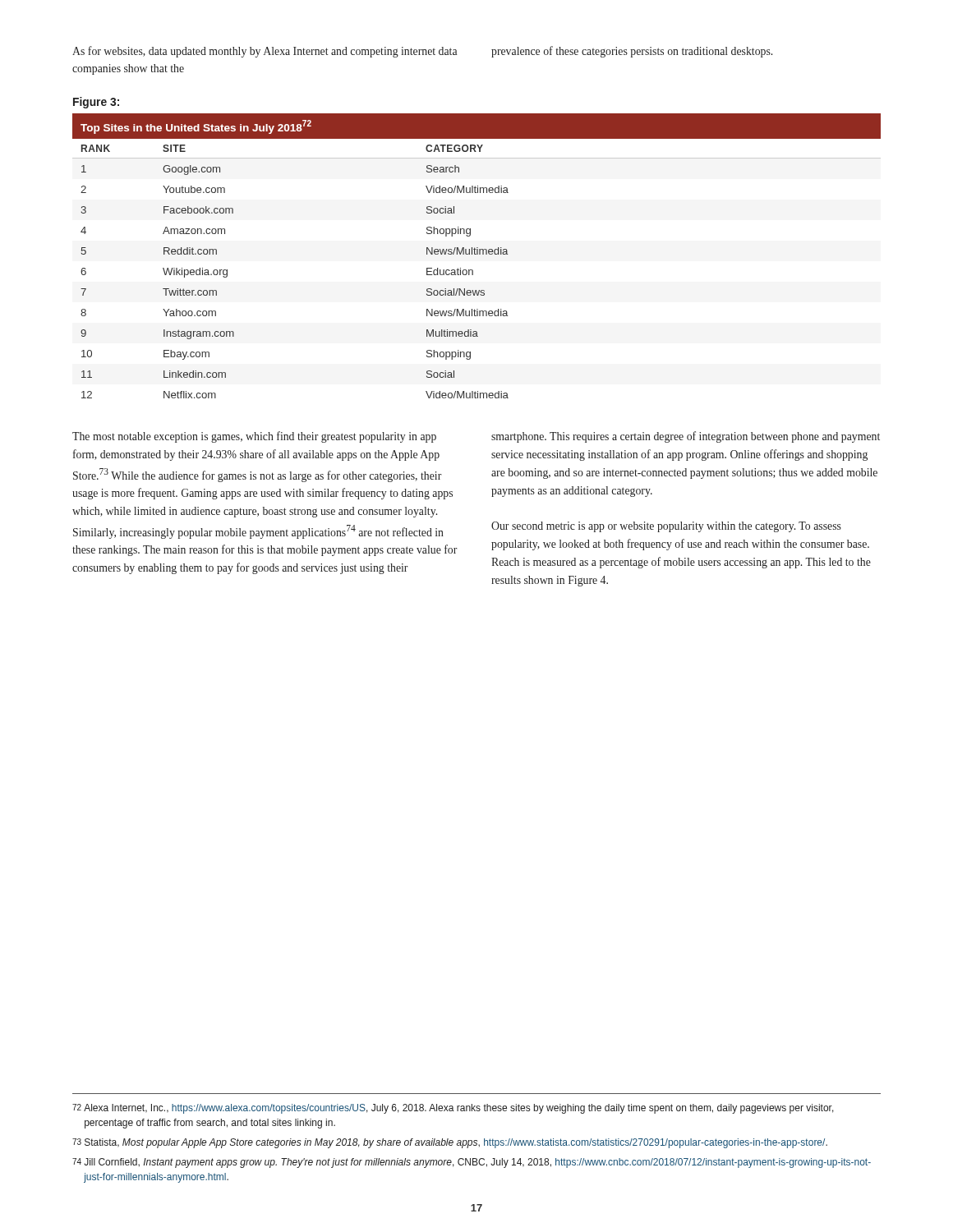Viewport: 953px width, 1232px height.
Task: Select the element starting "Figure 3:"
Action: click(96, 102)
